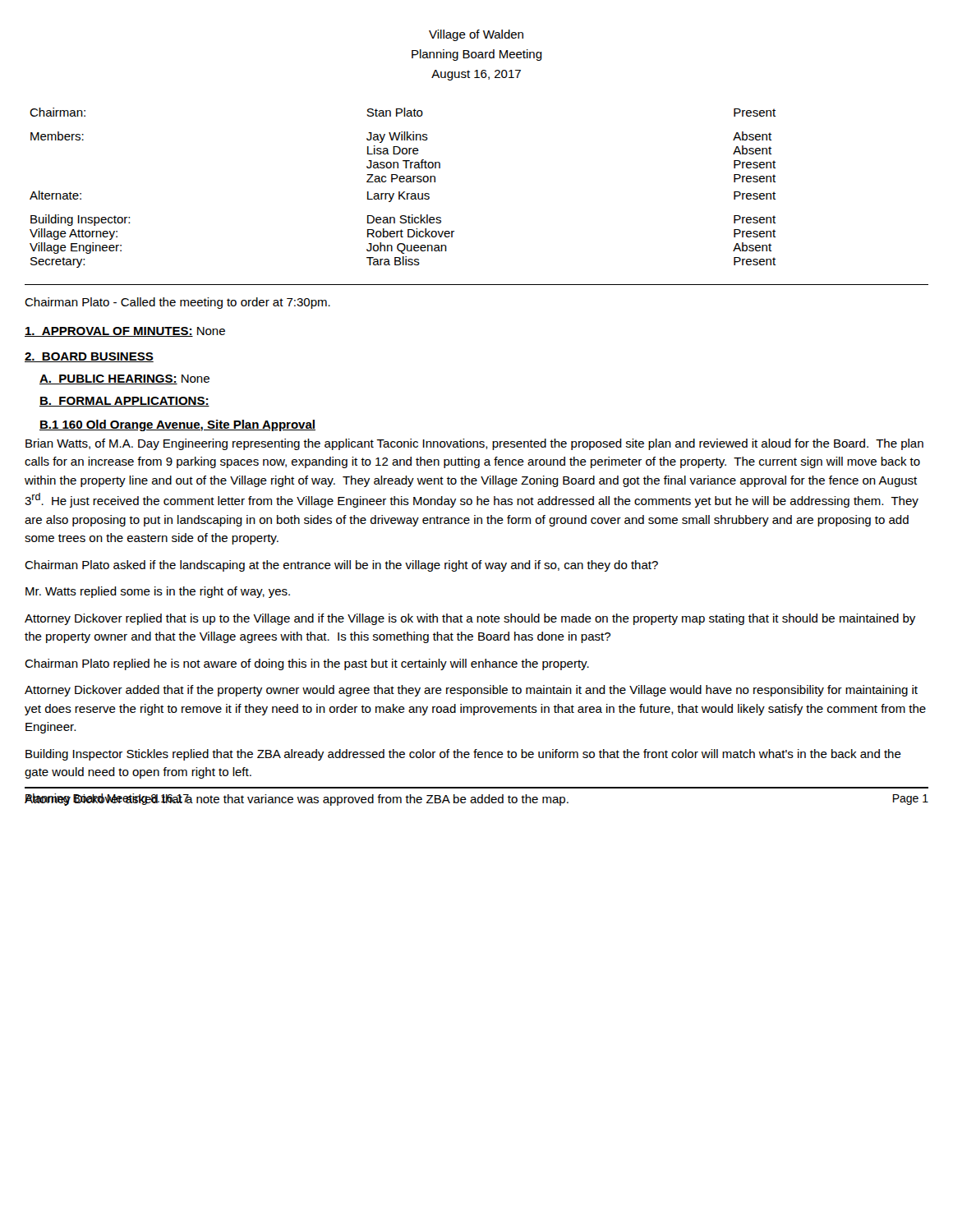The image size is (953, 1232).
Task: Click the passage that begins "Attorney Dickover added"
Action: tap(475, 708)
